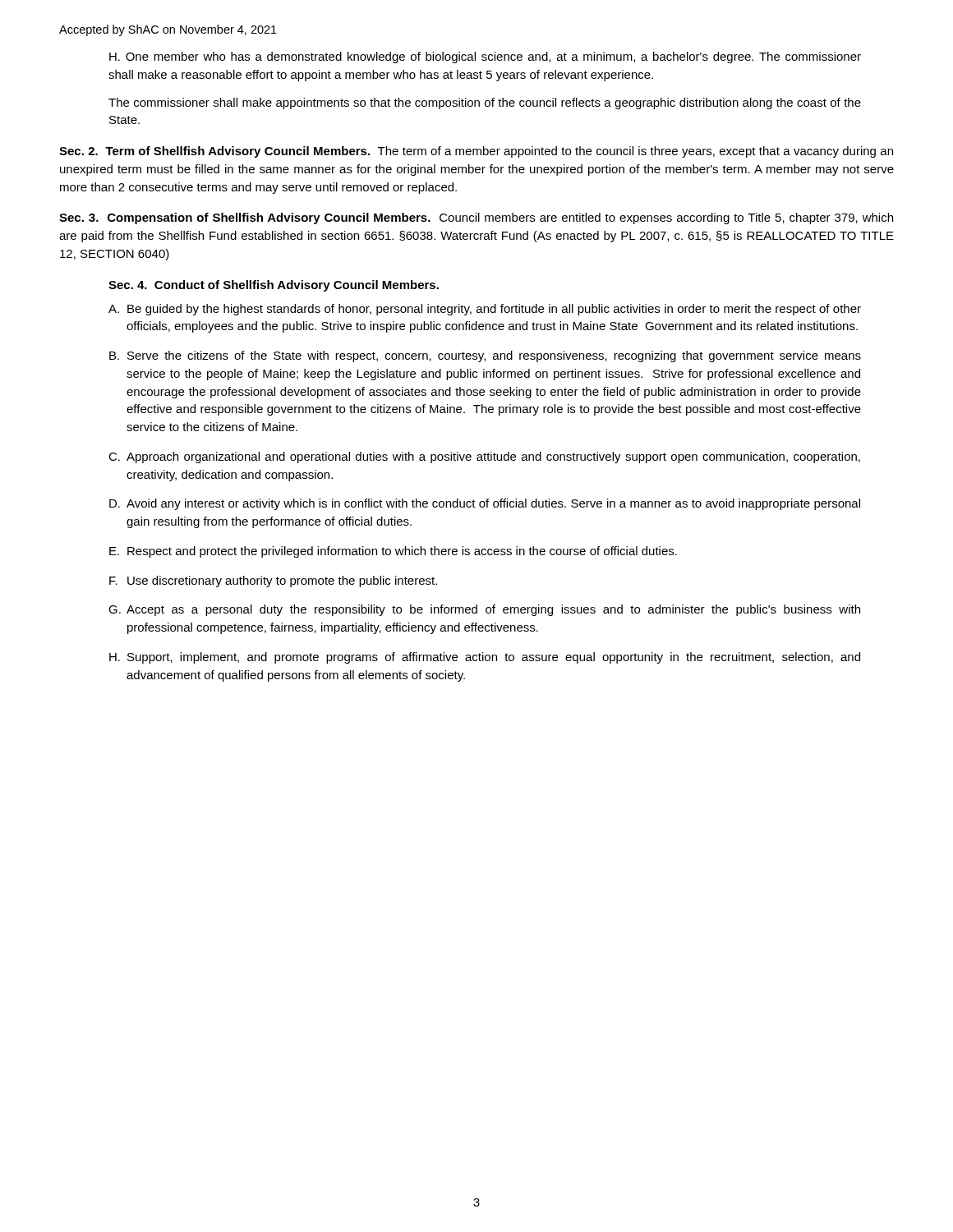Point to the element starting "Sec. 3. Compensation of"
953x1232 pixels.
click(x=476, y=235)
